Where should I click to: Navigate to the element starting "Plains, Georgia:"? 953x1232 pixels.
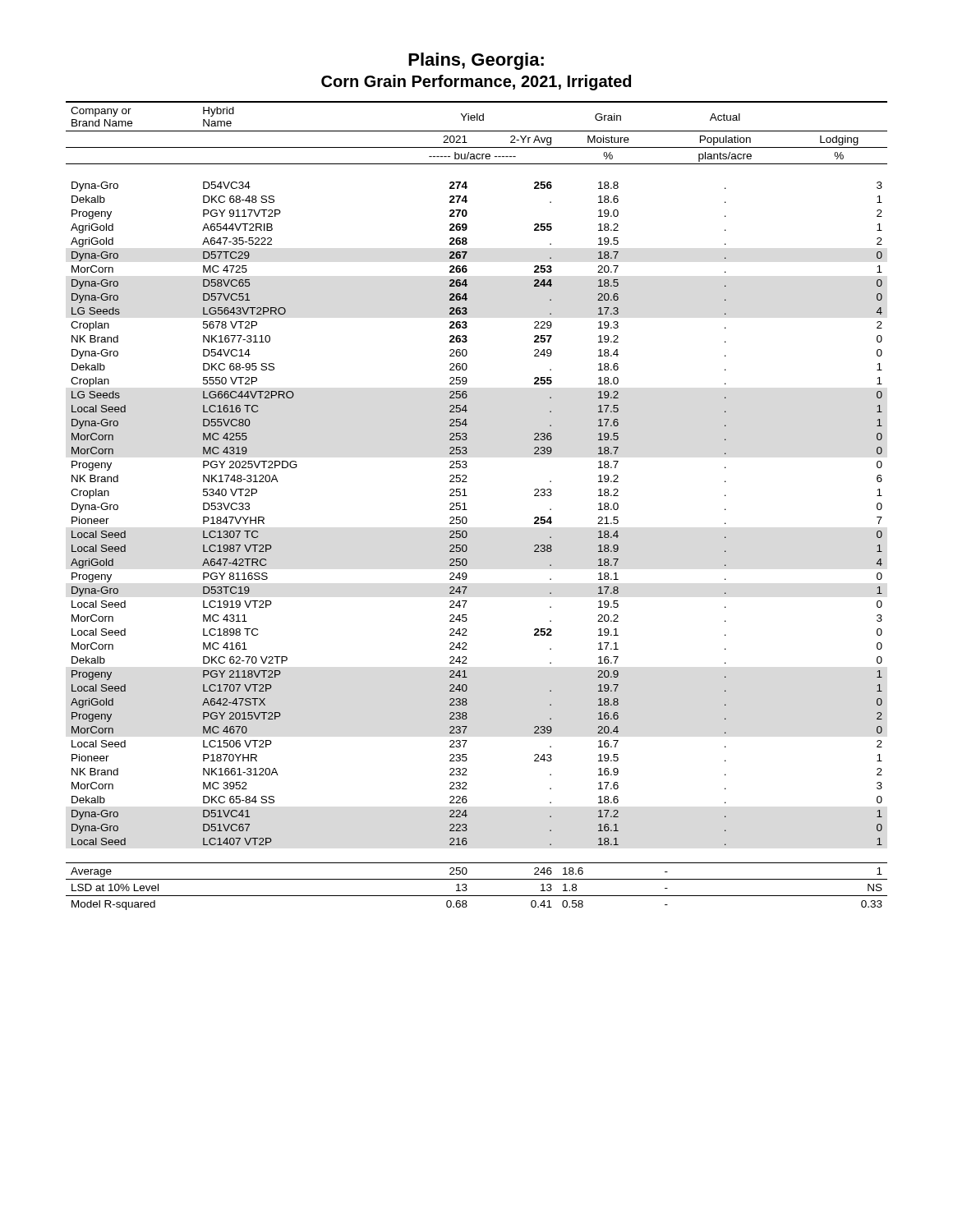[476, 60]
